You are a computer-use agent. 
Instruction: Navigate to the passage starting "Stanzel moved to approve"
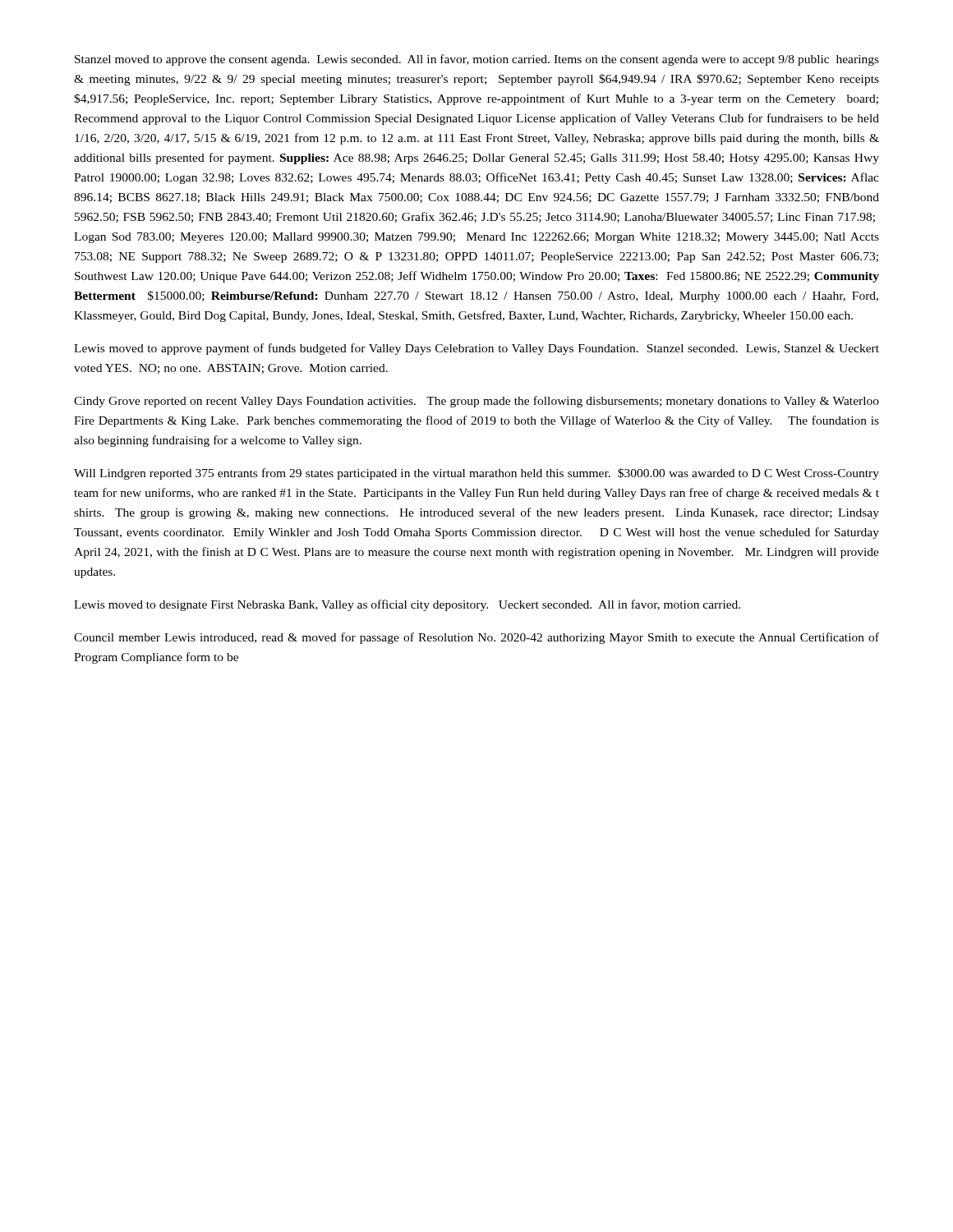[x=476, y=187]
